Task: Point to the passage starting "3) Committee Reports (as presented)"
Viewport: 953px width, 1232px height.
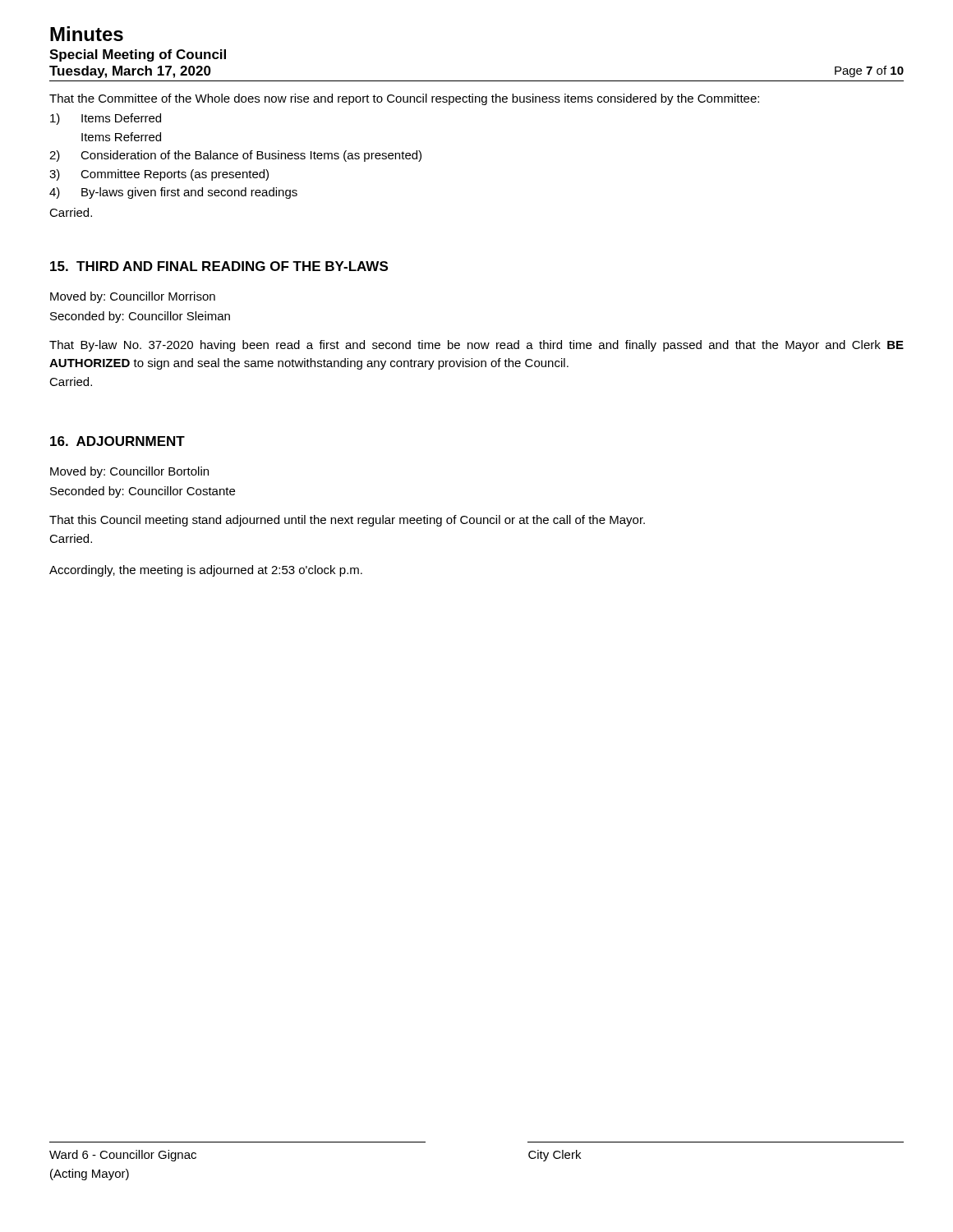Action: coord(159,174)
